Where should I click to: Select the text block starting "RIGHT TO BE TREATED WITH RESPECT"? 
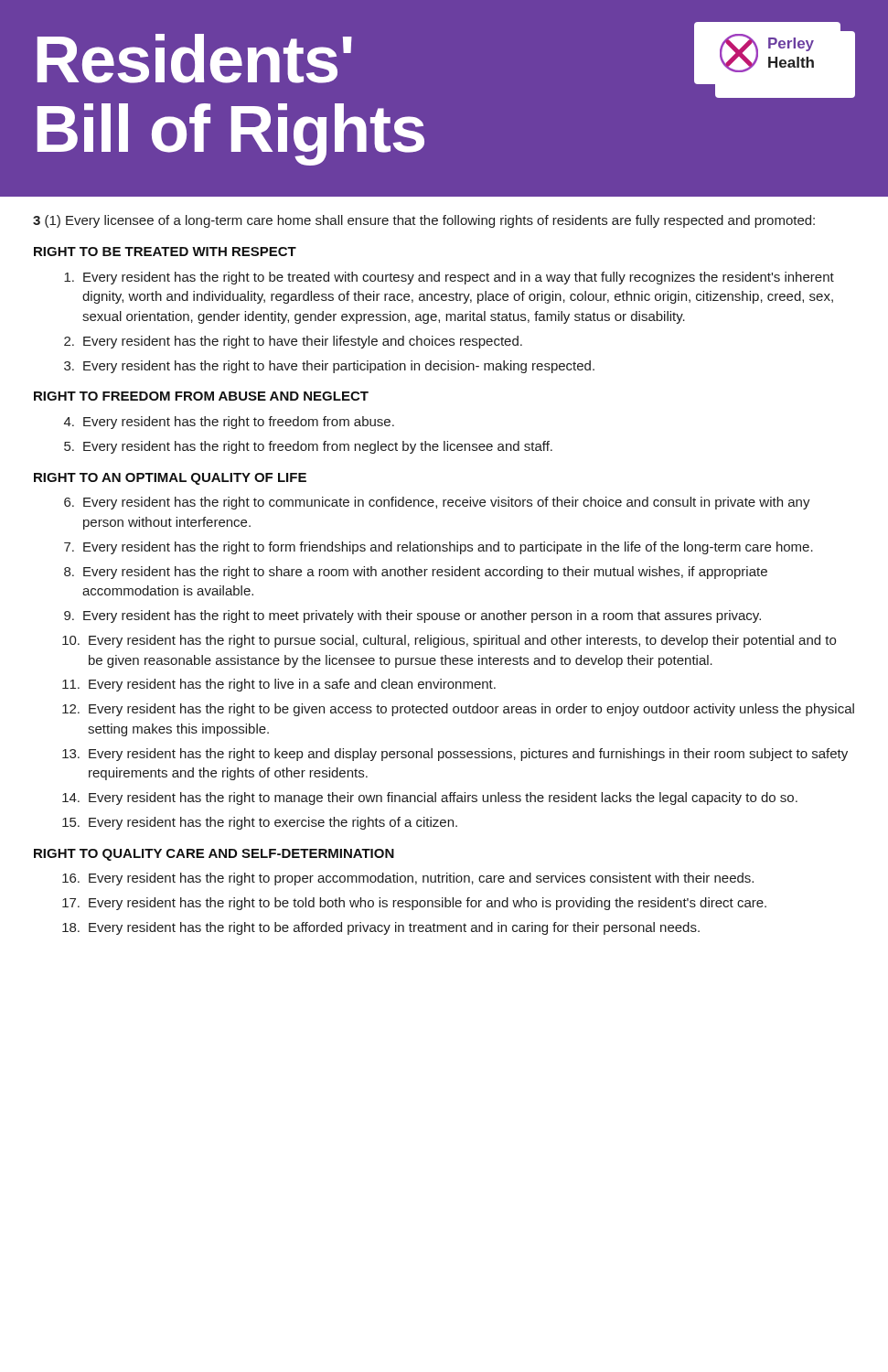(165, 251)
